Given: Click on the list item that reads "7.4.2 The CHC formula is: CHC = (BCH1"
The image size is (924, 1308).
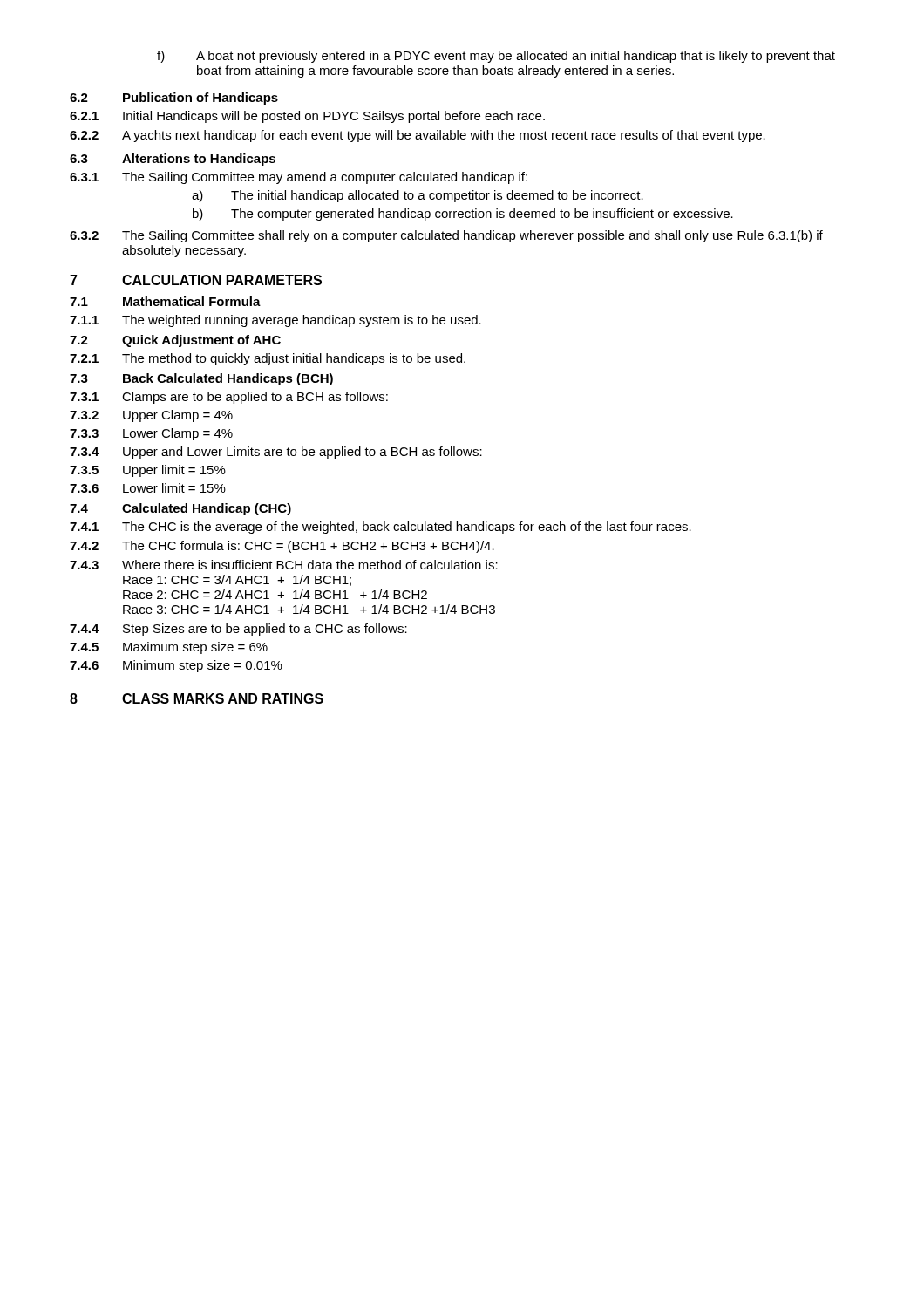Looking at the screenshot, I should coord(462,545).
